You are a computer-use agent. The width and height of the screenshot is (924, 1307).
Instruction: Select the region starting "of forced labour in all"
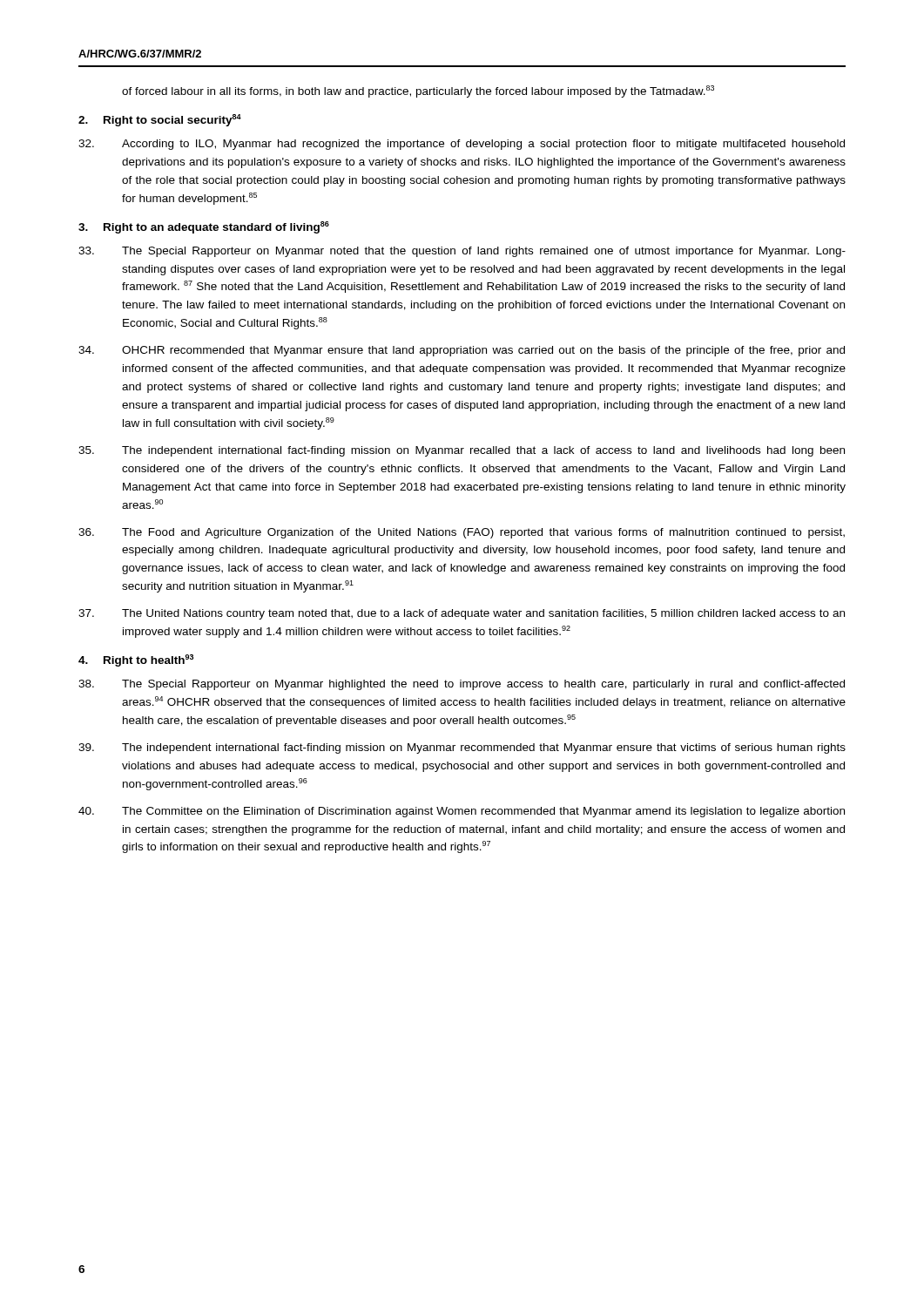[418, 90]
